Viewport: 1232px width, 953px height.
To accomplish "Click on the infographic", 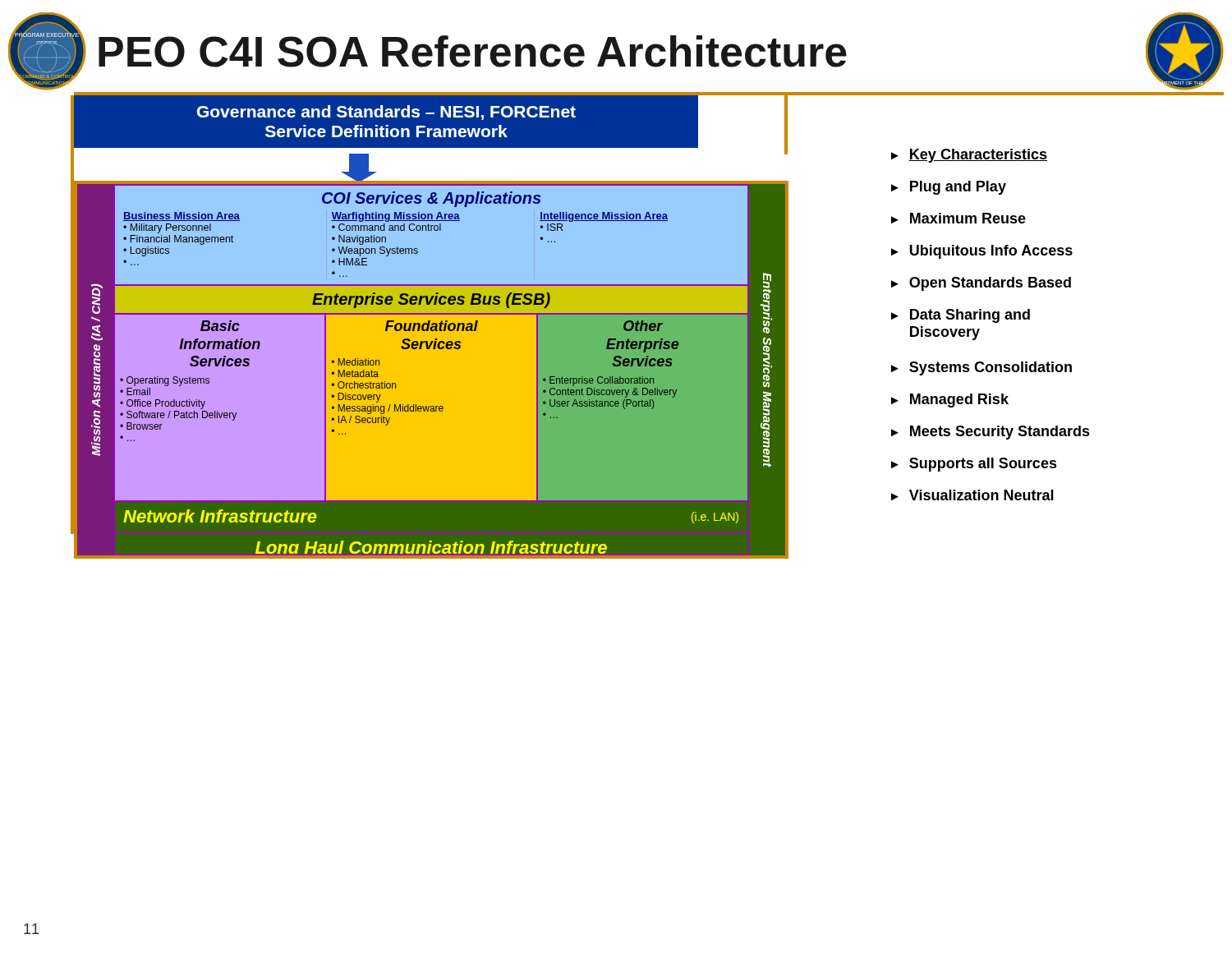I will 431,370.
